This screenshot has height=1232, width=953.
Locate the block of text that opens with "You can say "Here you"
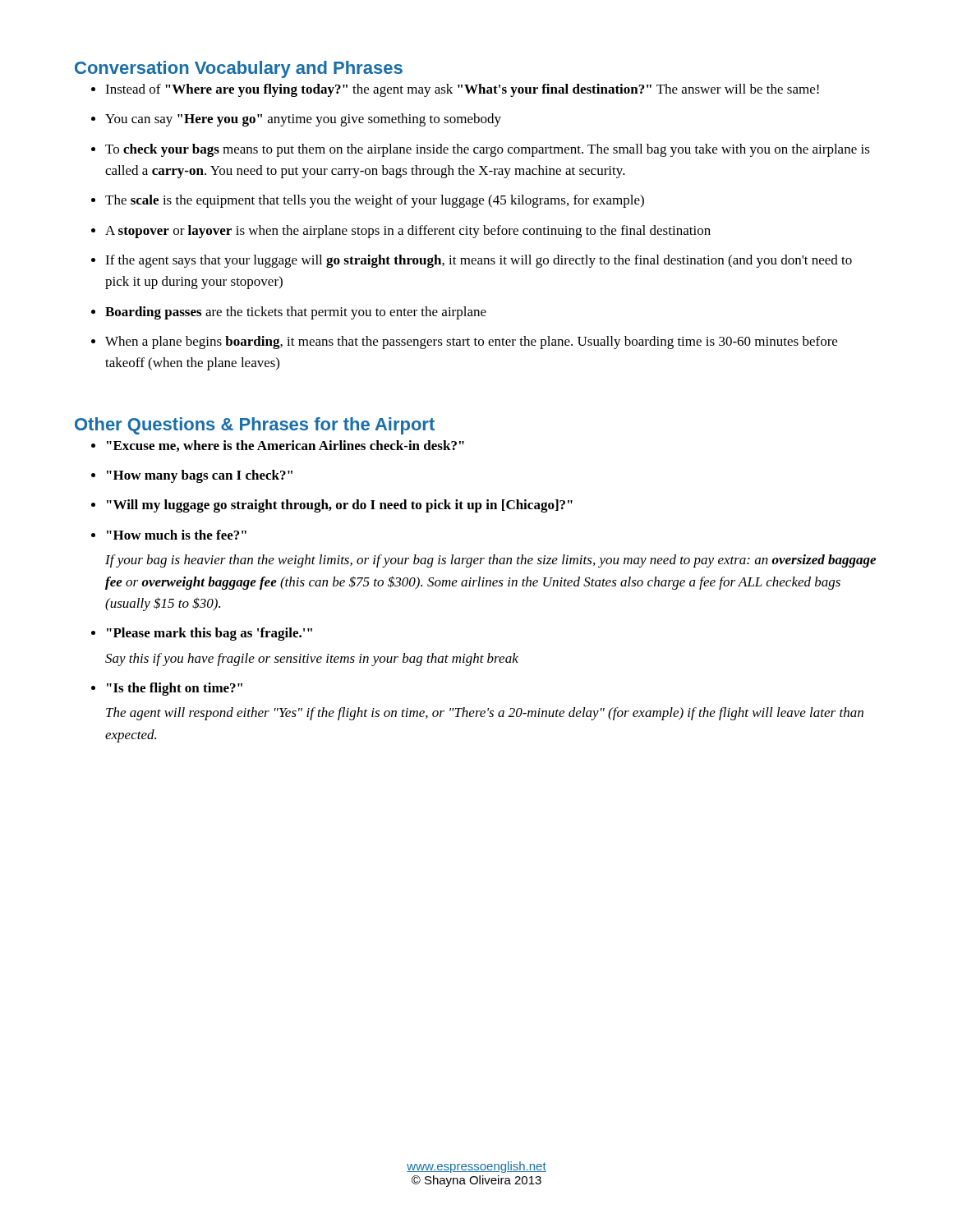pos(303,119)
